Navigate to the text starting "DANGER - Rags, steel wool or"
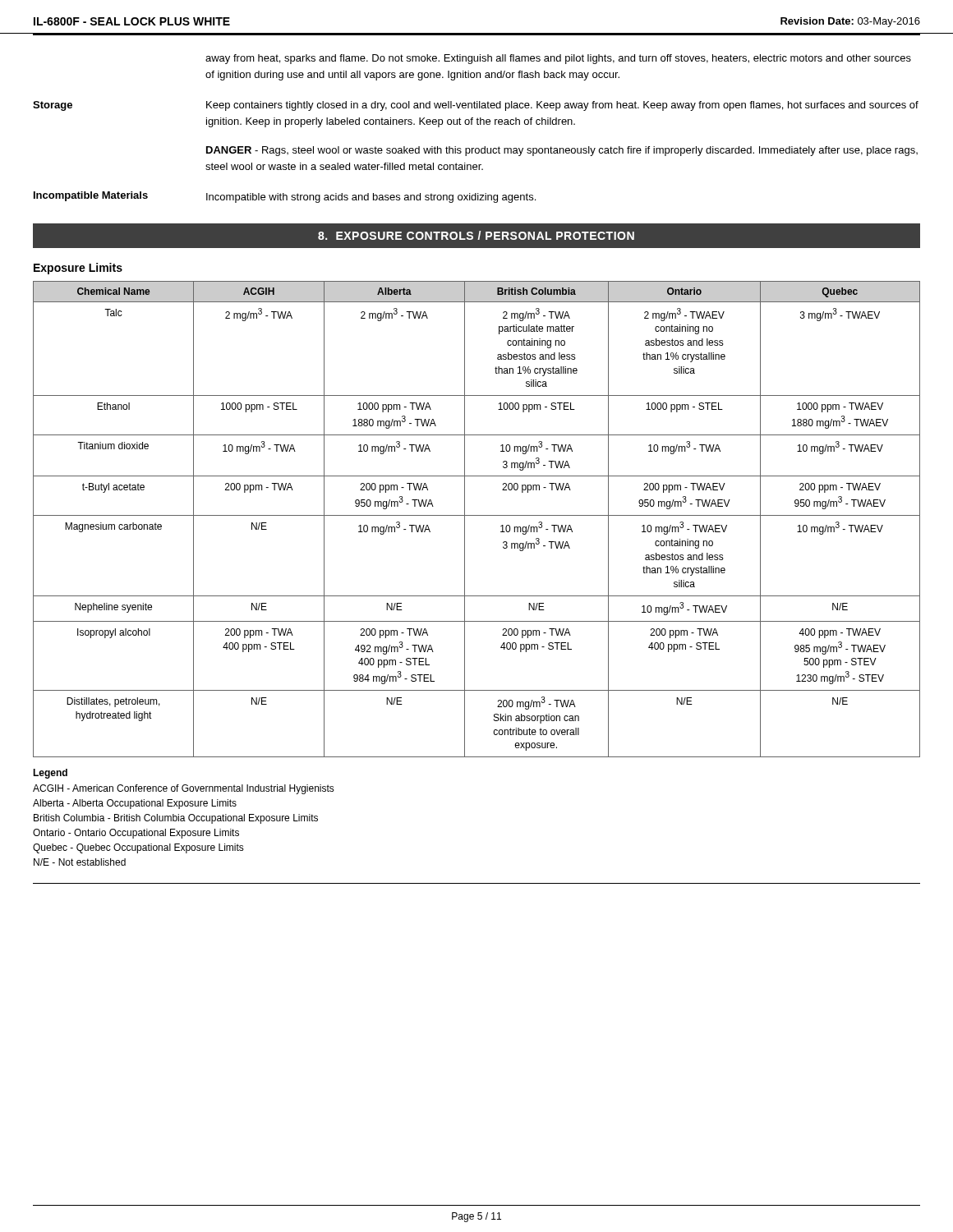The width and height of the screenshot is (953, 1232). [476, 158]
